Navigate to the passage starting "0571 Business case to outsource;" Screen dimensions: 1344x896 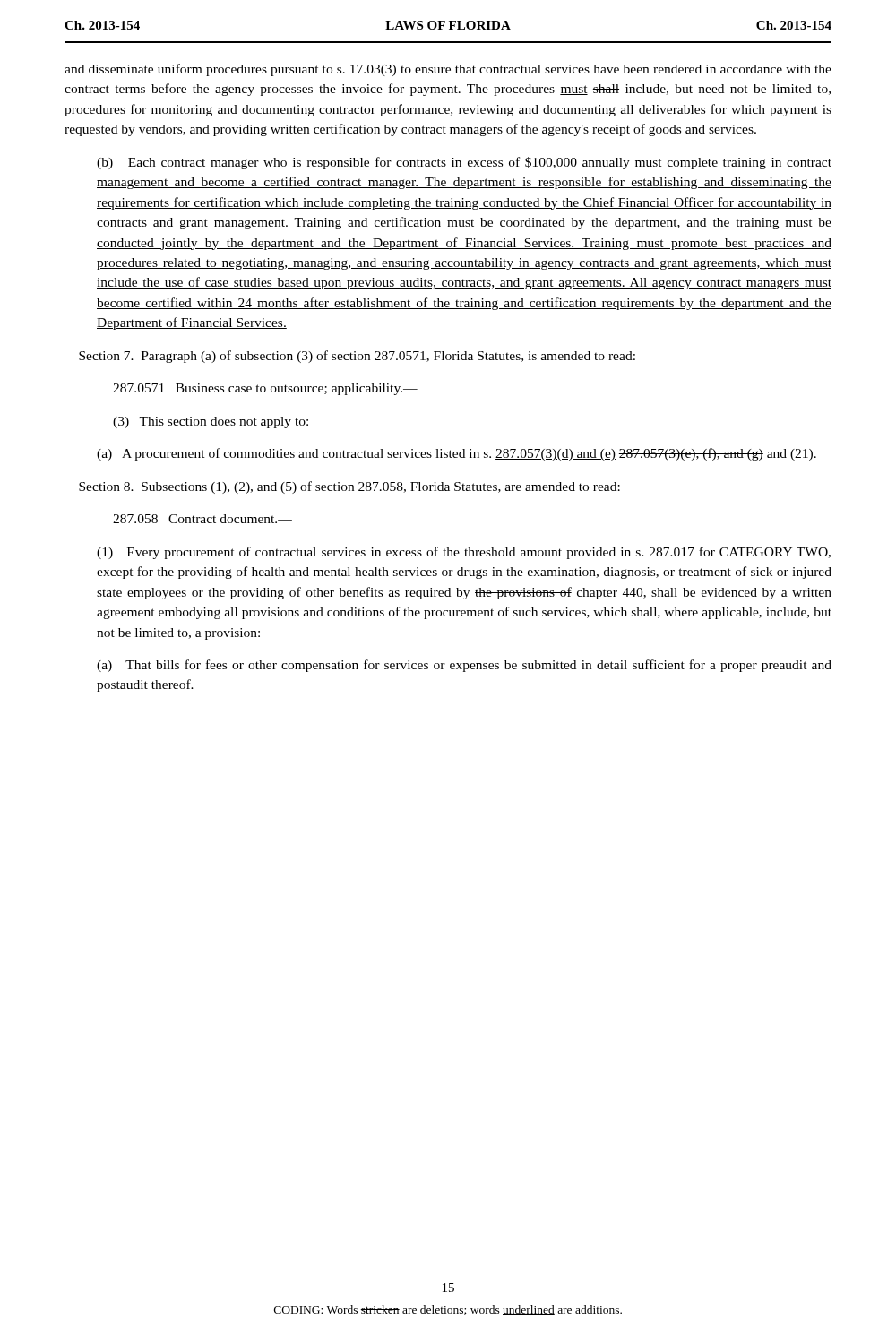click(265, 388)
